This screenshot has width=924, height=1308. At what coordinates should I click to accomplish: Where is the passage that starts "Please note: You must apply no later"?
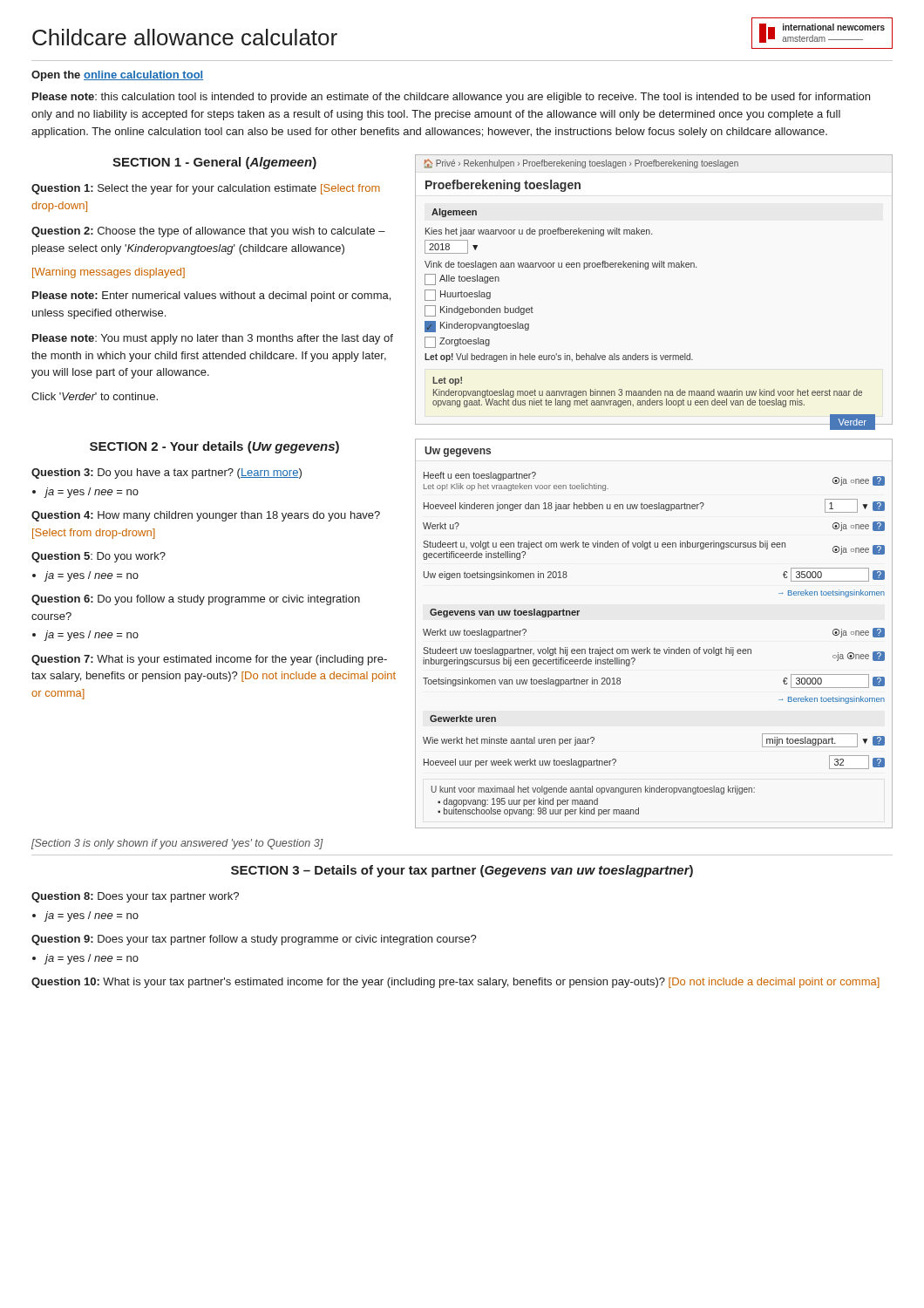212,355
